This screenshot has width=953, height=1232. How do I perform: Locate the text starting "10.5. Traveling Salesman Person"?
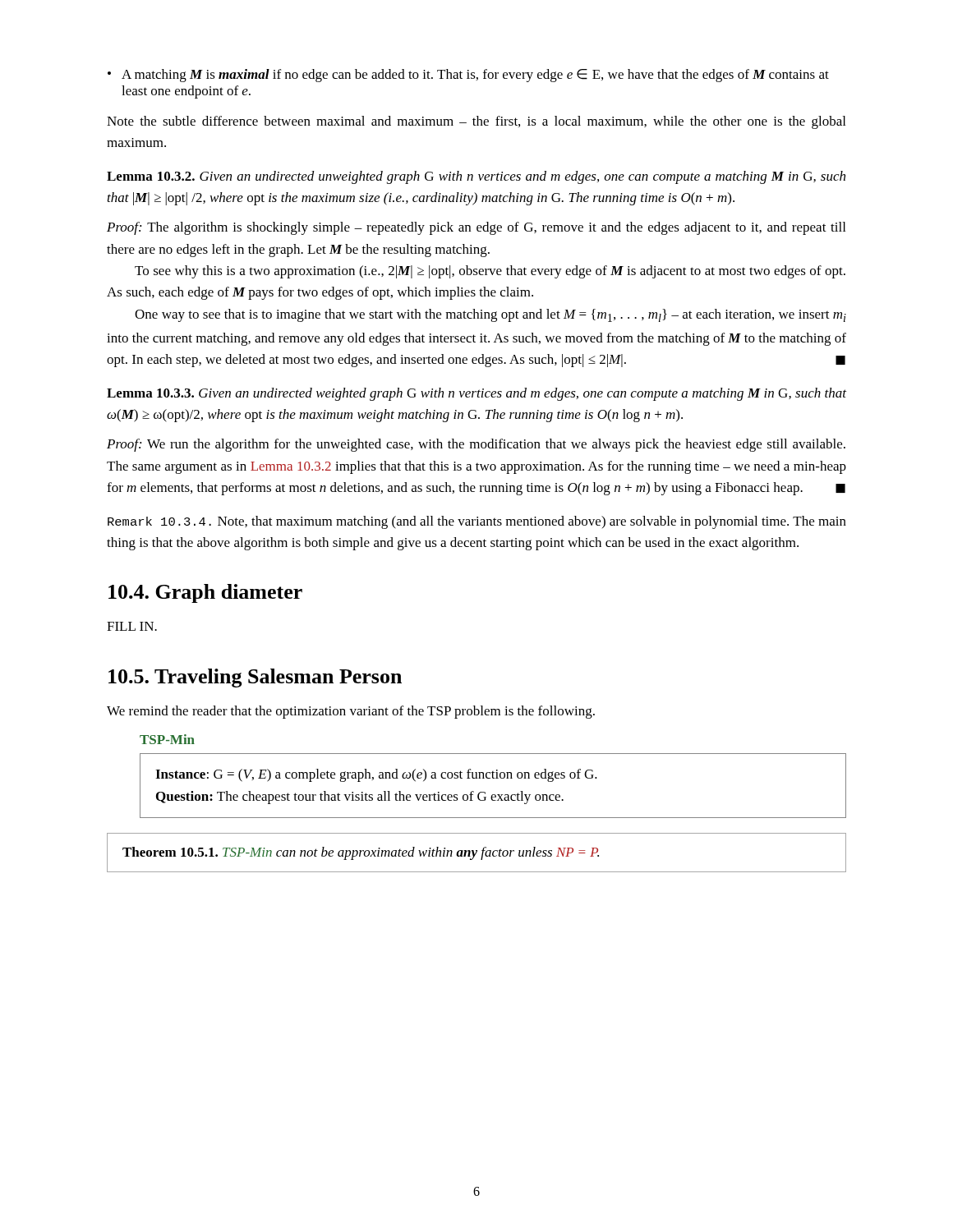[254, 676]
